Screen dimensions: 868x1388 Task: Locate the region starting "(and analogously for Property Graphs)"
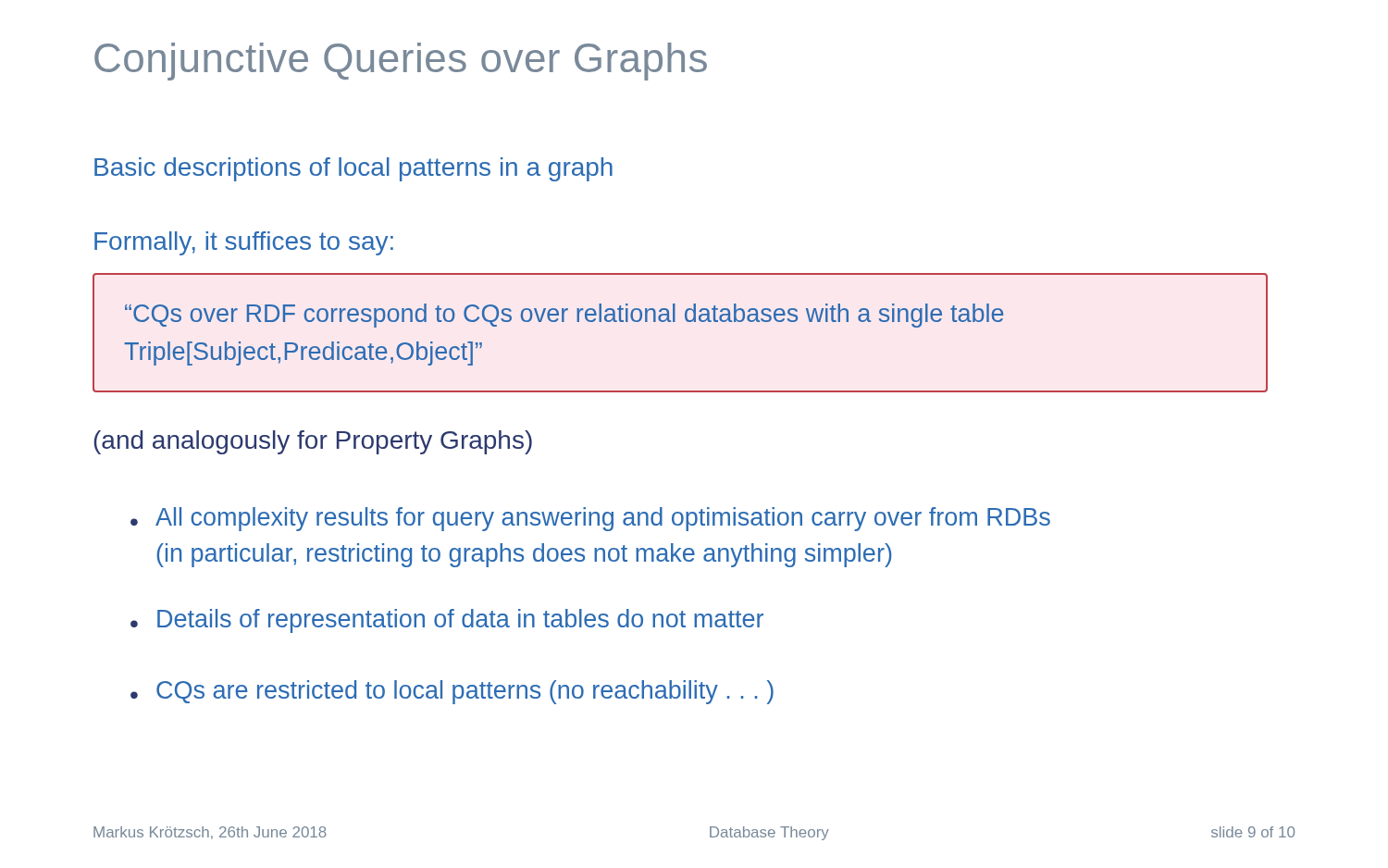tap(313, 440)
